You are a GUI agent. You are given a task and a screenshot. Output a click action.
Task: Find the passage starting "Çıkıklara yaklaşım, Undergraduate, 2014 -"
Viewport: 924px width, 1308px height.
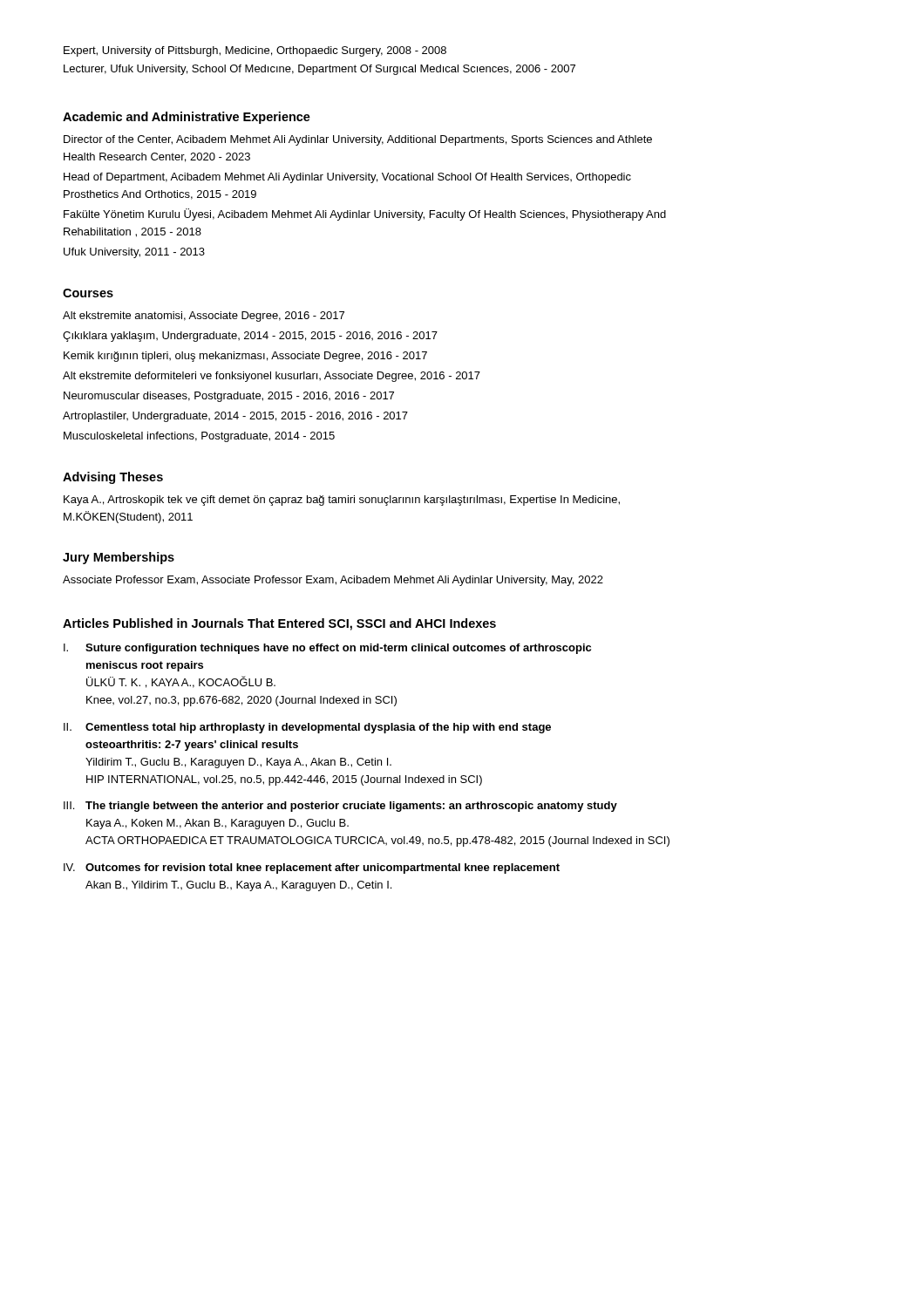click(x=250, y=335)
